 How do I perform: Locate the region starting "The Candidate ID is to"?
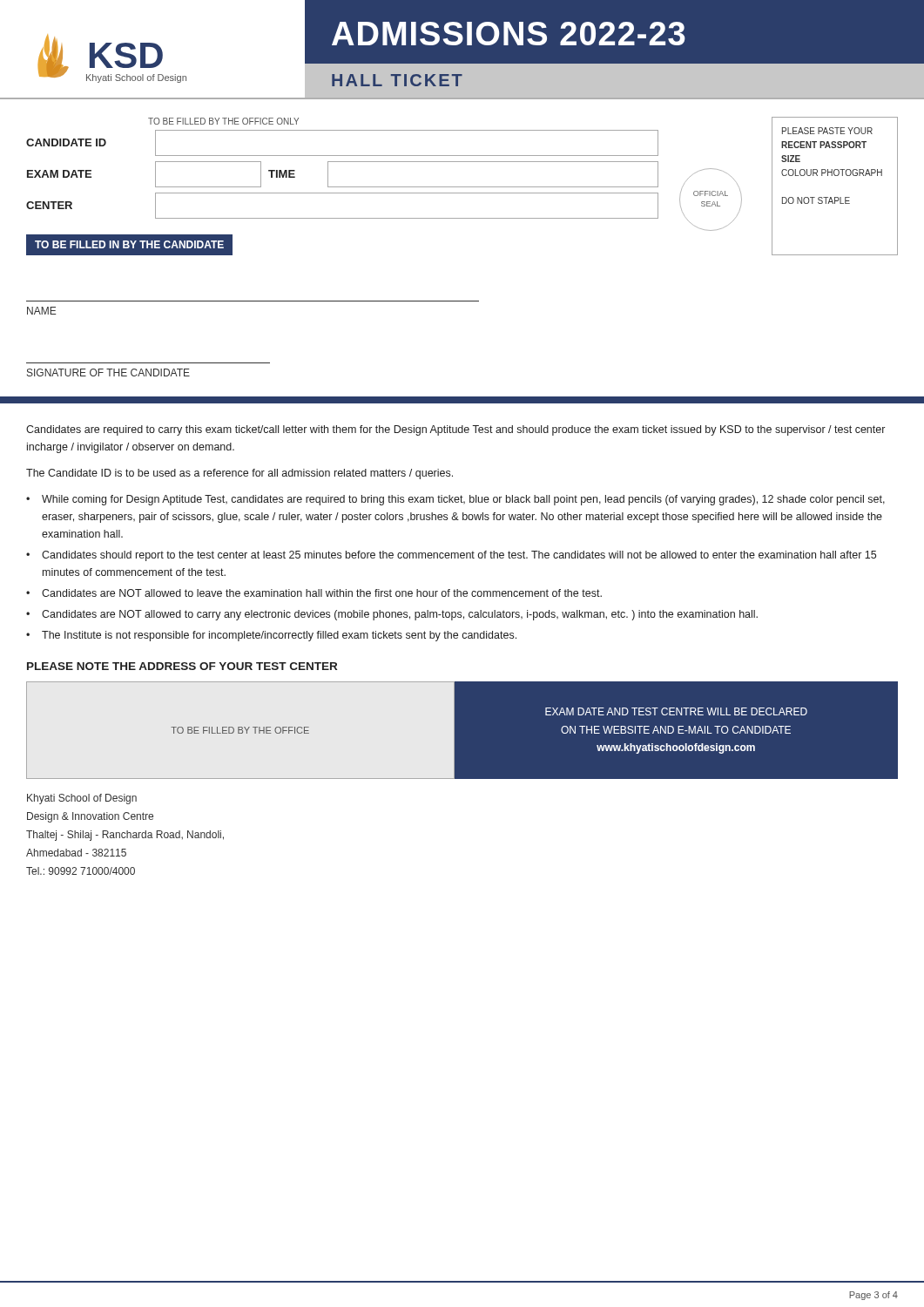(240, 473)
